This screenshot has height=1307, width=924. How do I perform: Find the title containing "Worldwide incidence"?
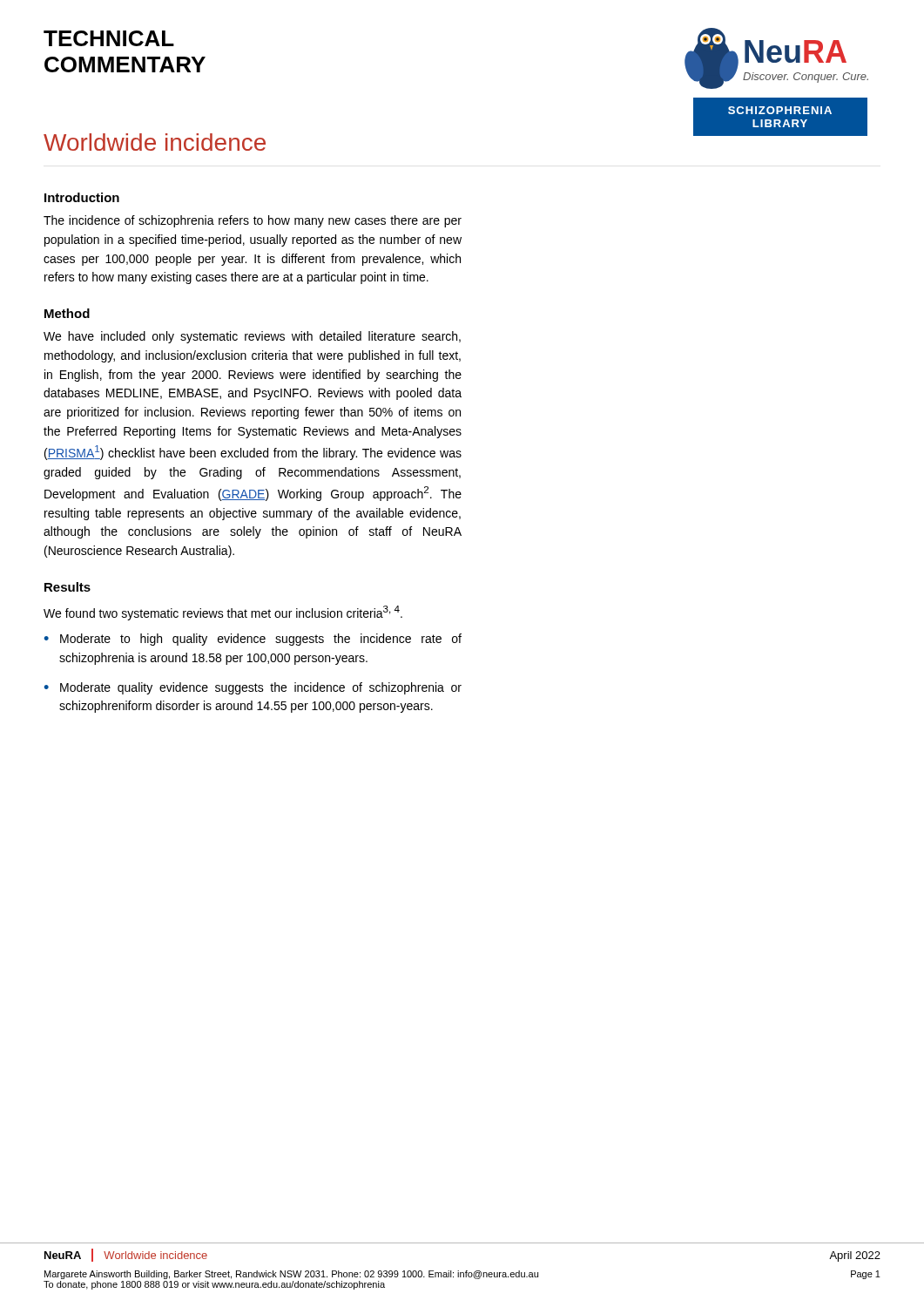[x=155, y=142]
